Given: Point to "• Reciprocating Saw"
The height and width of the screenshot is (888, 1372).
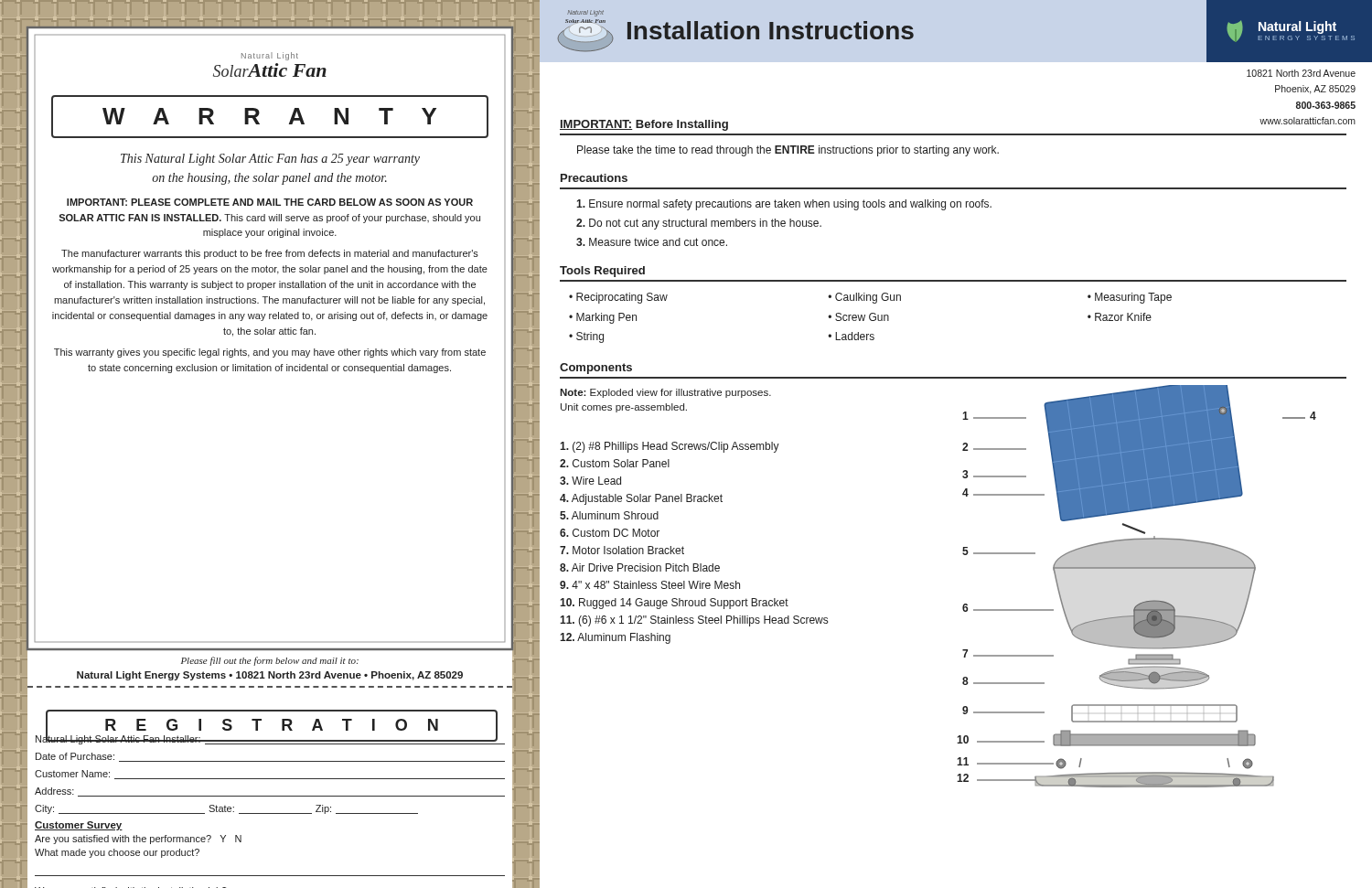Looking at the screenshot, I should tap(618, 297).
